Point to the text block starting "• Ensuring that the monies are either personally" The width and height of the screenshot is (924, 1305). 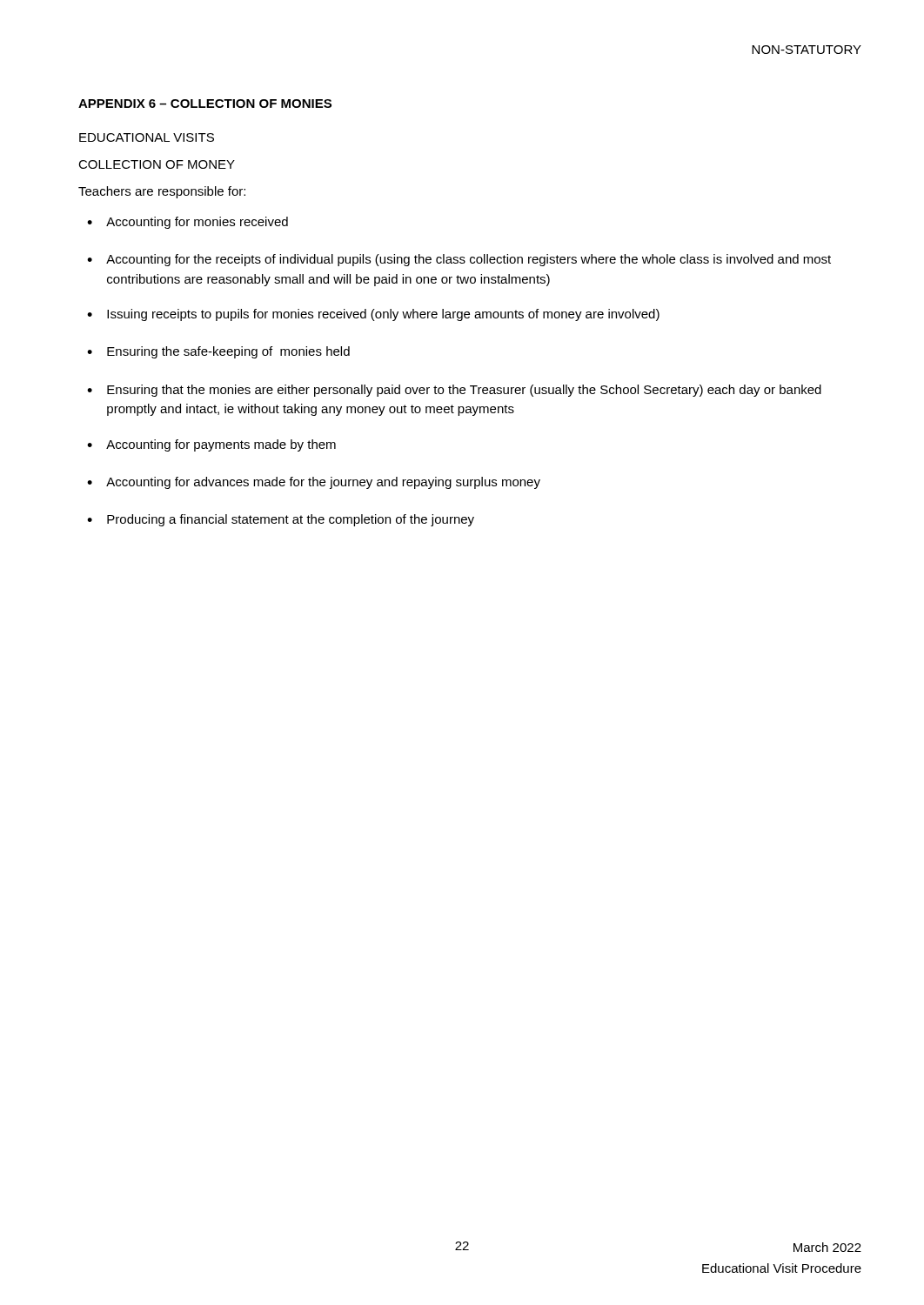466,399
